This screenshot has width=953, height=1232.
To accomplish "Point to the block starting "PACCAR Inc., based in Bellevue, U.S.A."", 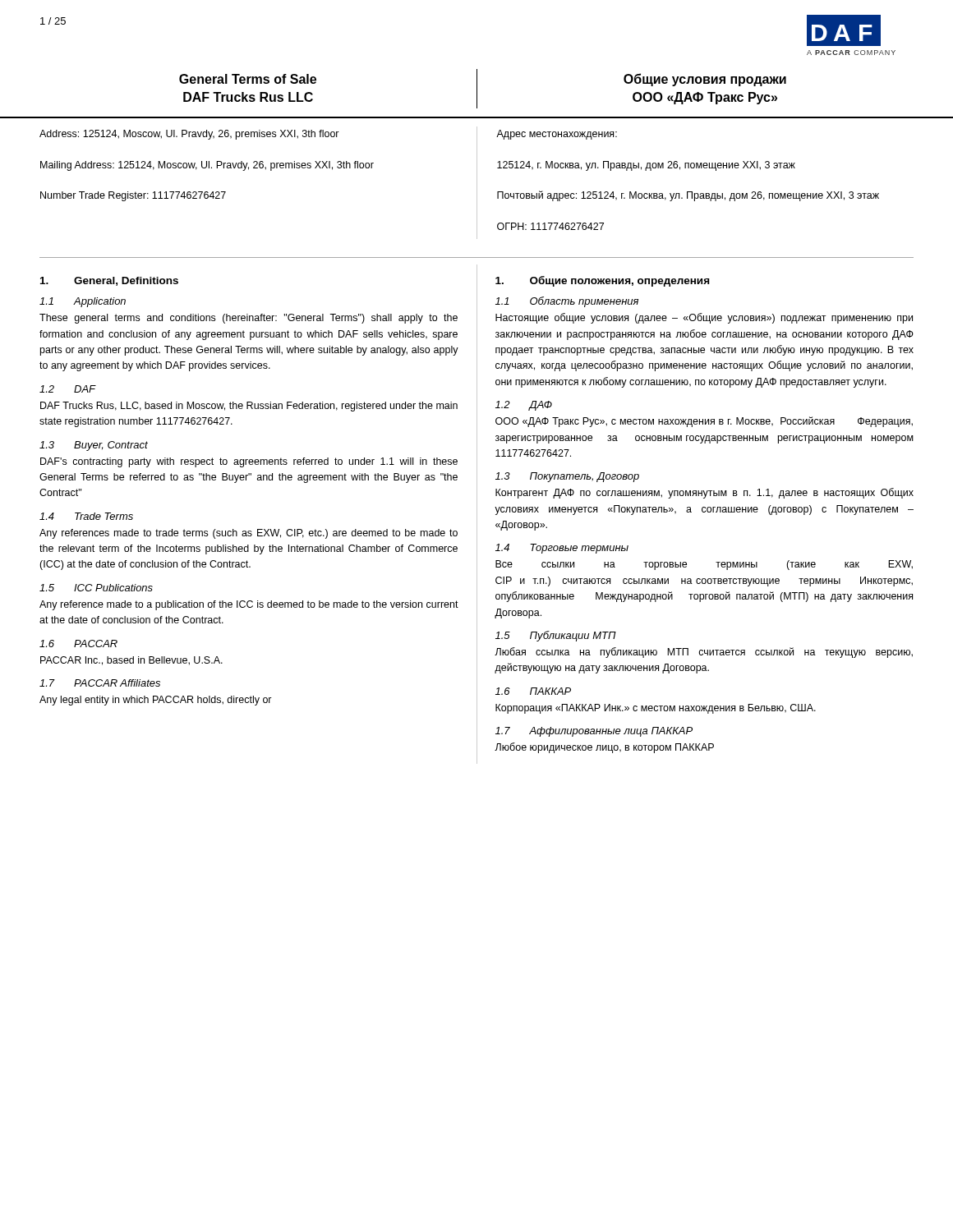I will 131,661.
